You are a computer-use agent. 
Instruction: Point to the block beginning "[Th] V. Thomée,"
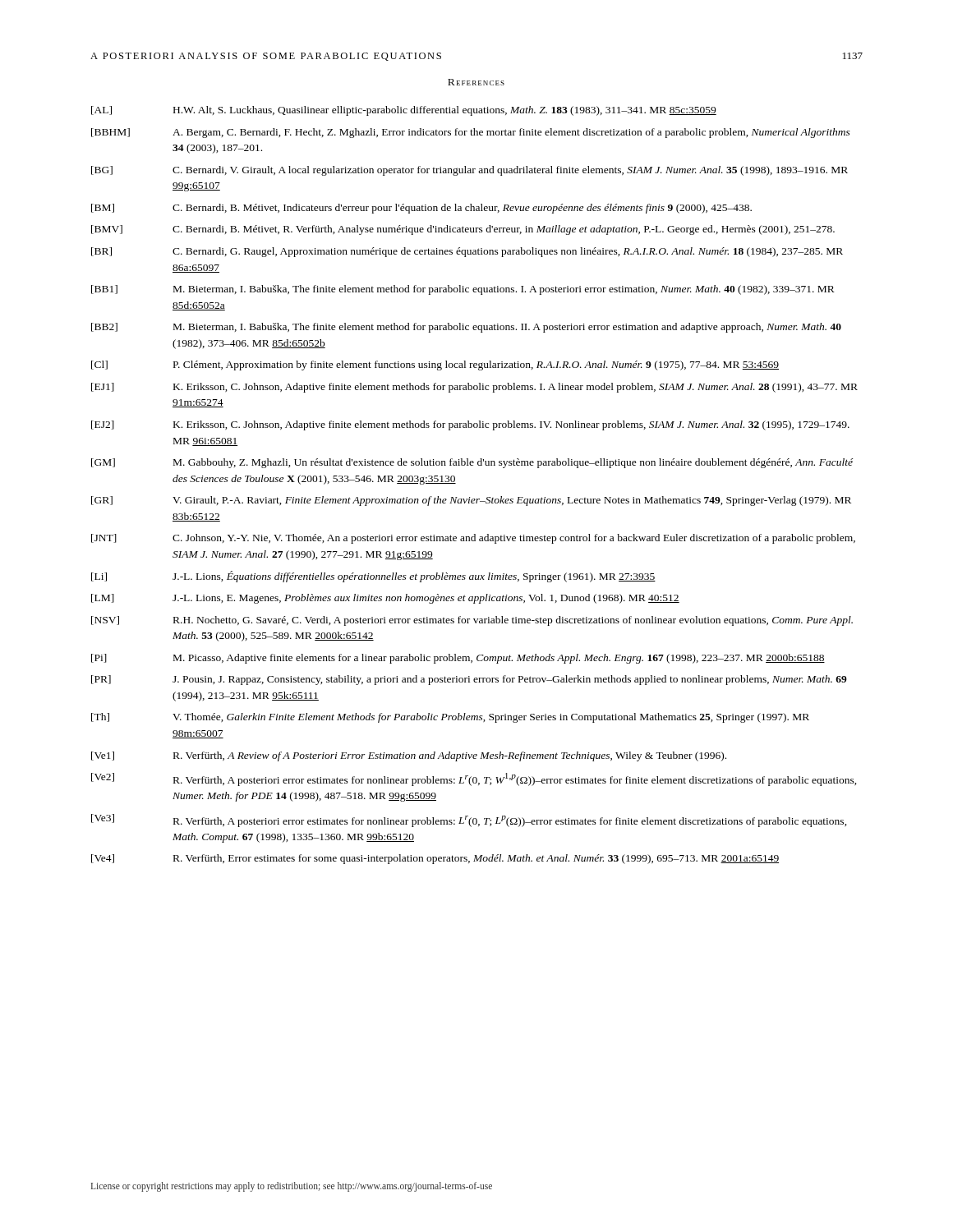[x=476, y=725]
